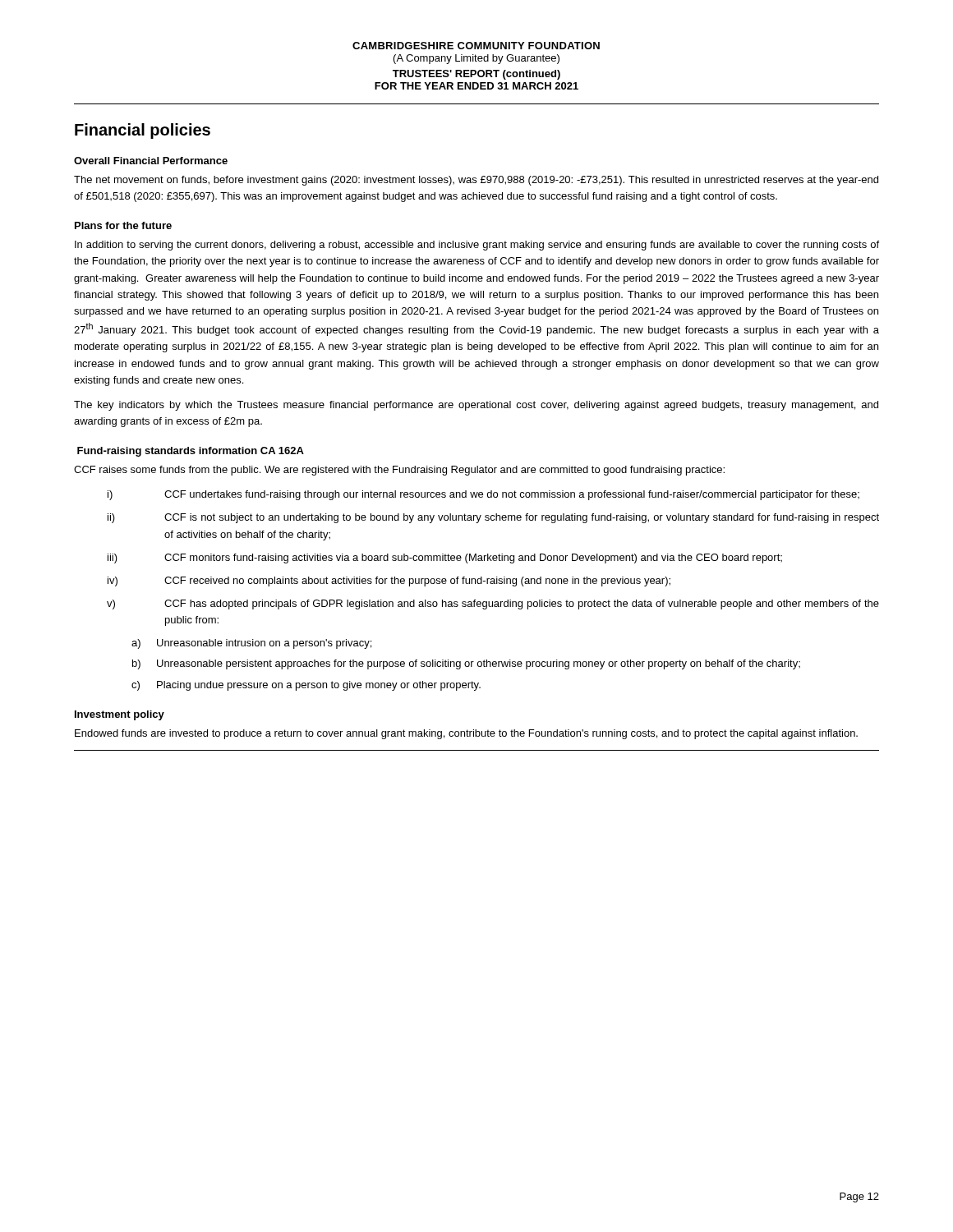
Task: Where is the passage that starts "a) Unreasonable intrusion on a person's"?
Action: coord(251,644)
